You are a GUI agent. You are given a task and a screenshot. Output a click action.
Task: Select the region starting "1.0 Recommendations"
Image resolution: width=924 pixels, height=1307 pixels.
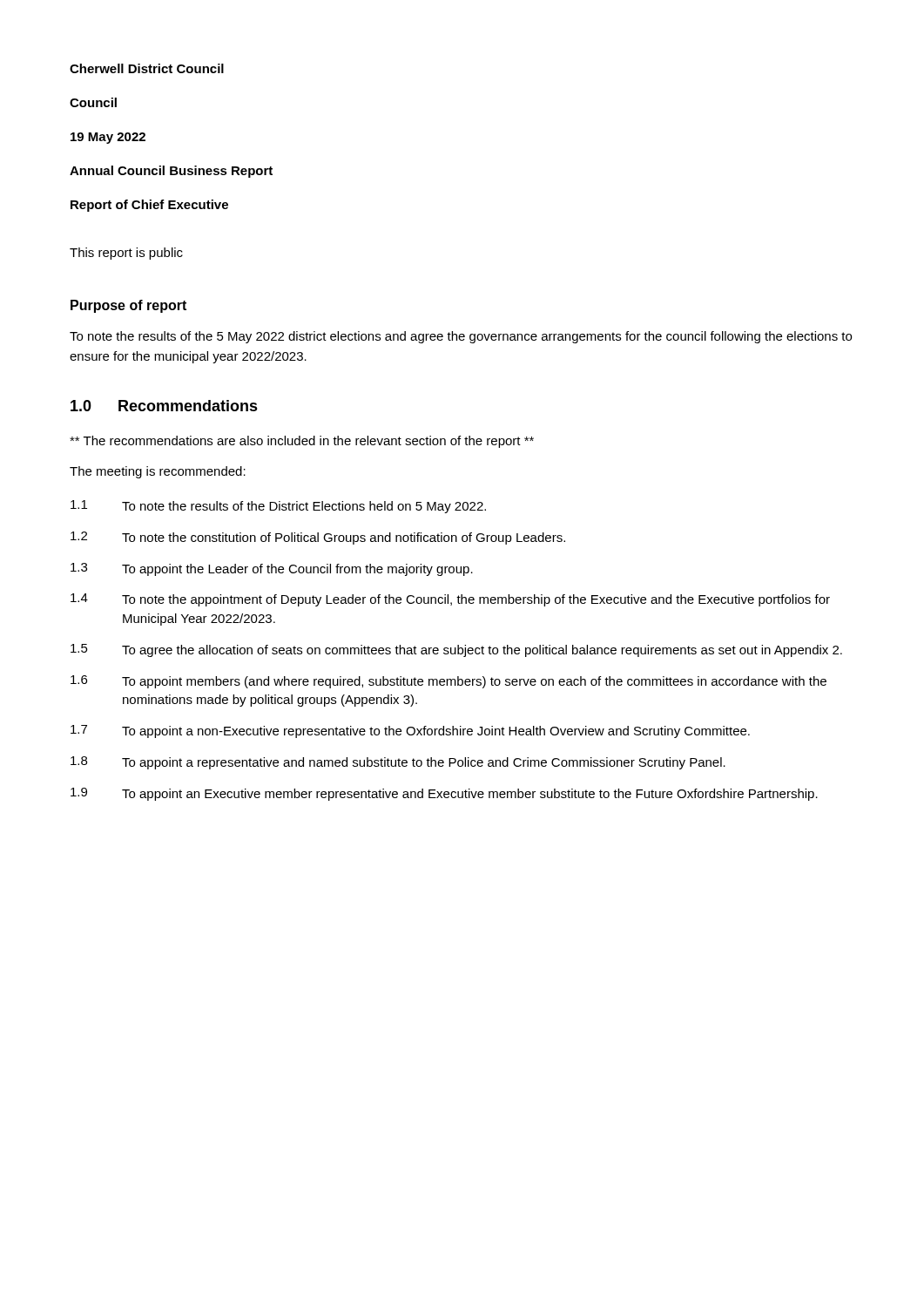(164, 406)
